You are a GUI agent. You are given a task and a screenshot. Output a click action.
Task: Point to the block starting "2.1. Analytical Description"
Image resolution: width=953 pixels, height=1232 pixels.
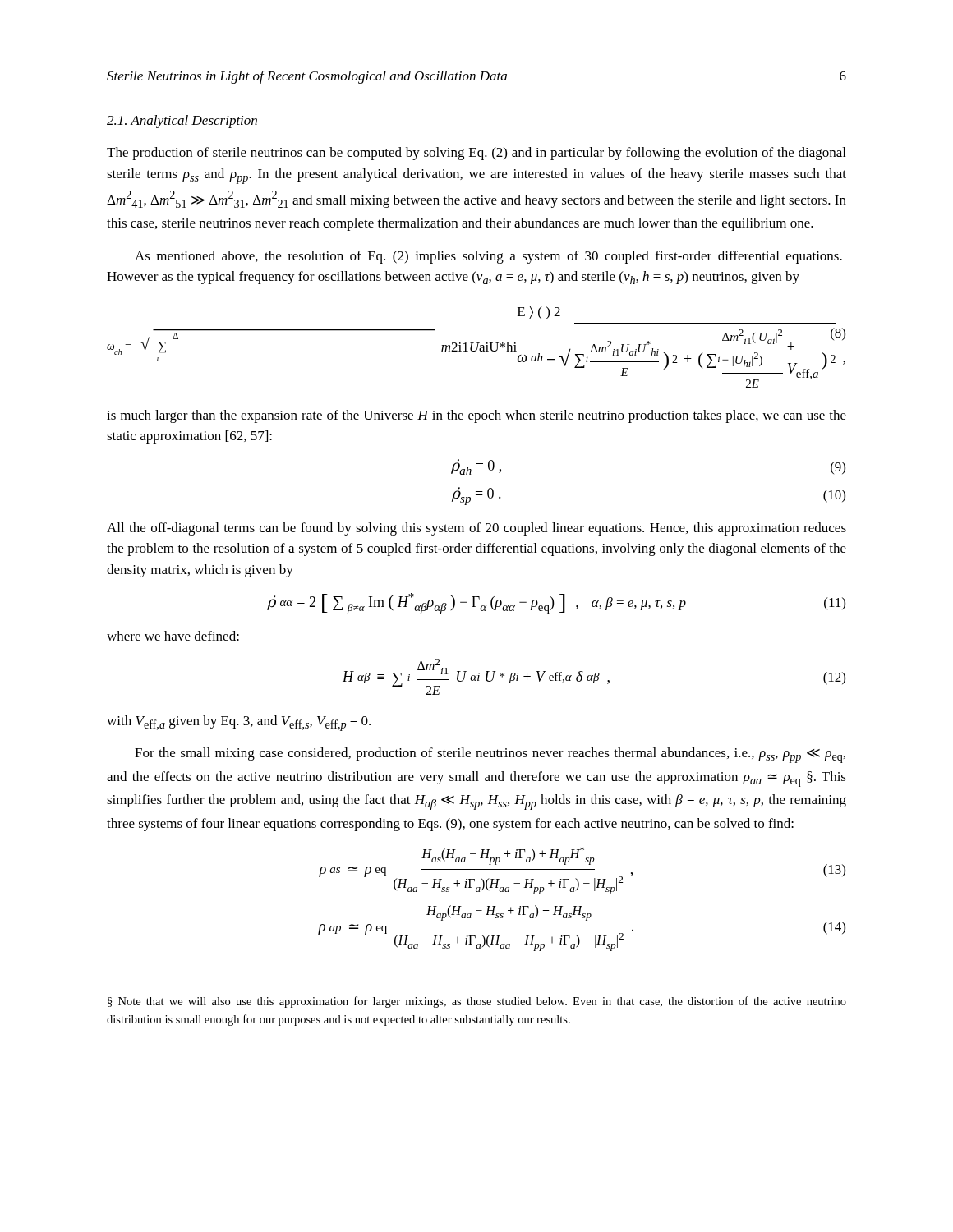[x=182, y=122]
